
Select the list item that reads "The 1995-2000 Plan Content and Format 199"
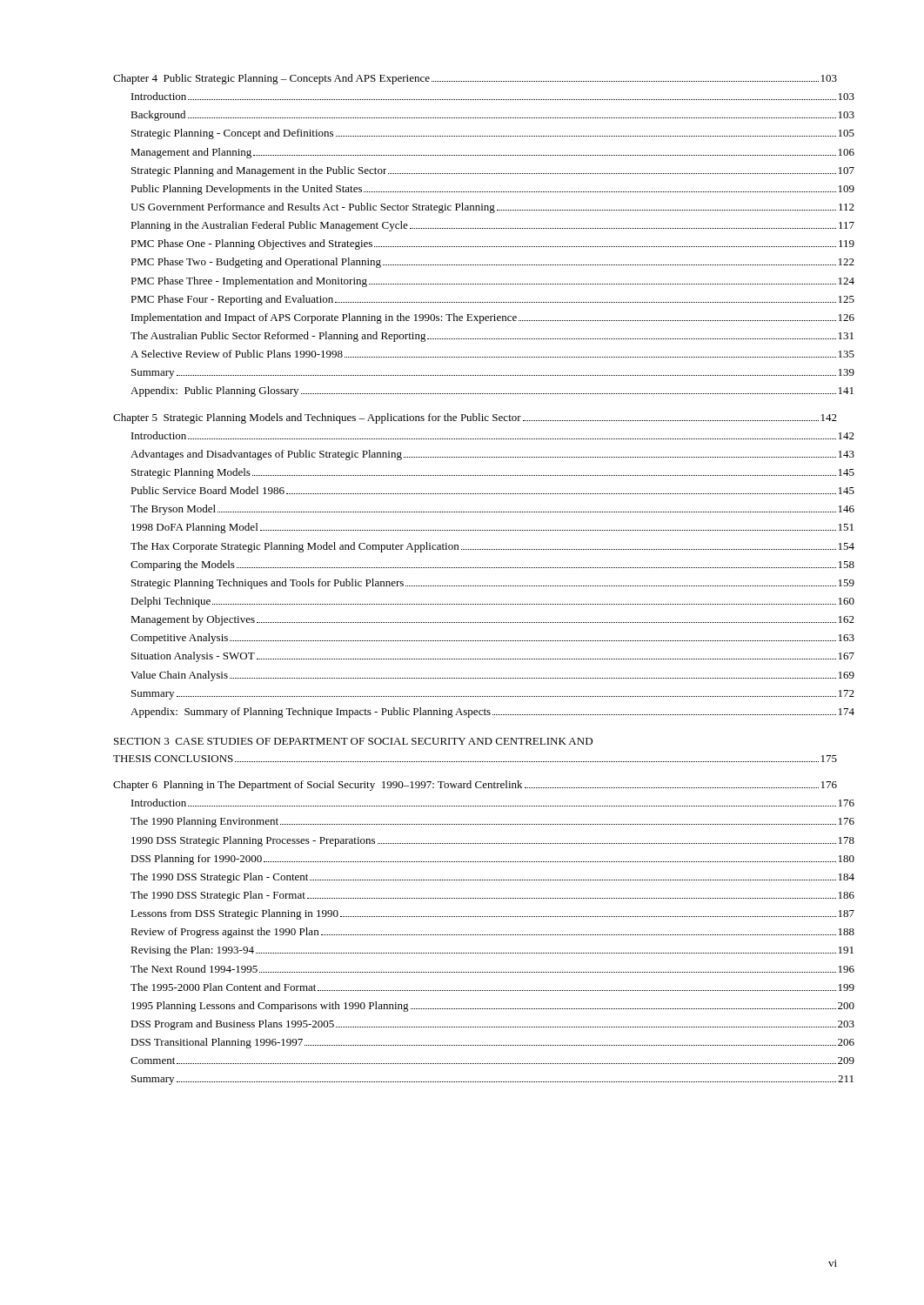point(492,987)
